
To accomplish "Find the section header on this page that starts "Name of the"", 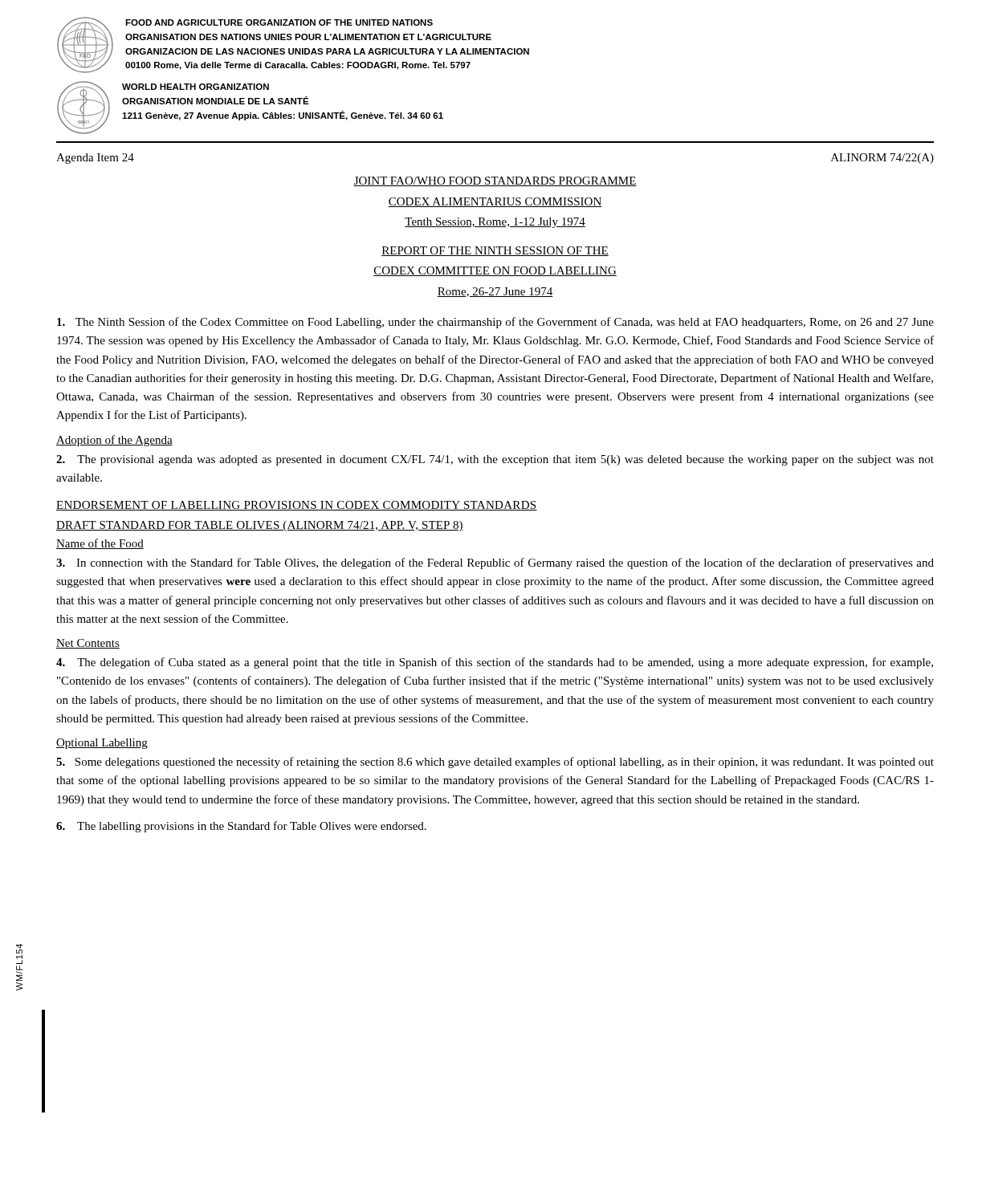I will (x=100, y=543).
